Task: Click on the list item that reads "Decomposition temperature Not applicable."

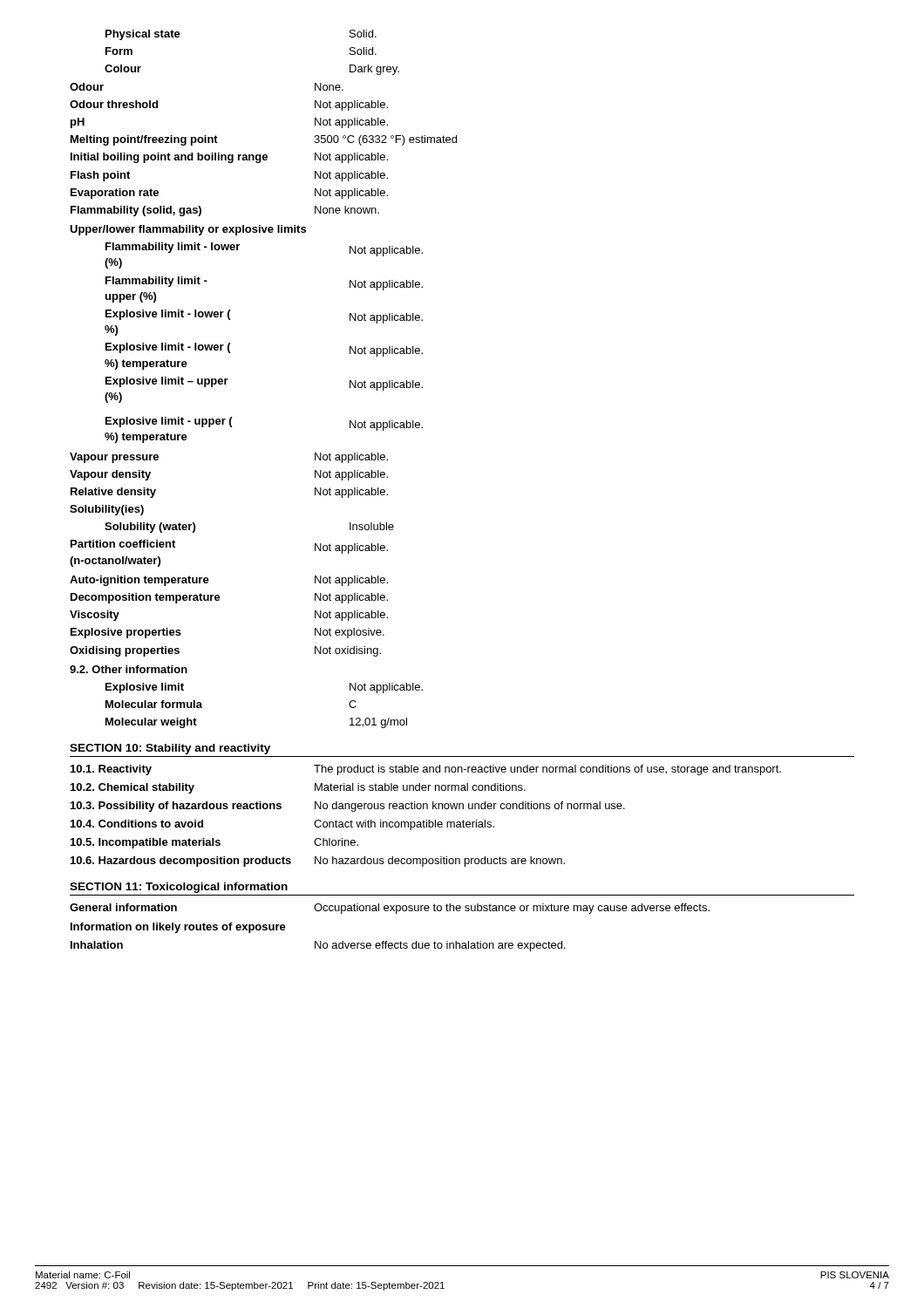Action: coord(147,598)
